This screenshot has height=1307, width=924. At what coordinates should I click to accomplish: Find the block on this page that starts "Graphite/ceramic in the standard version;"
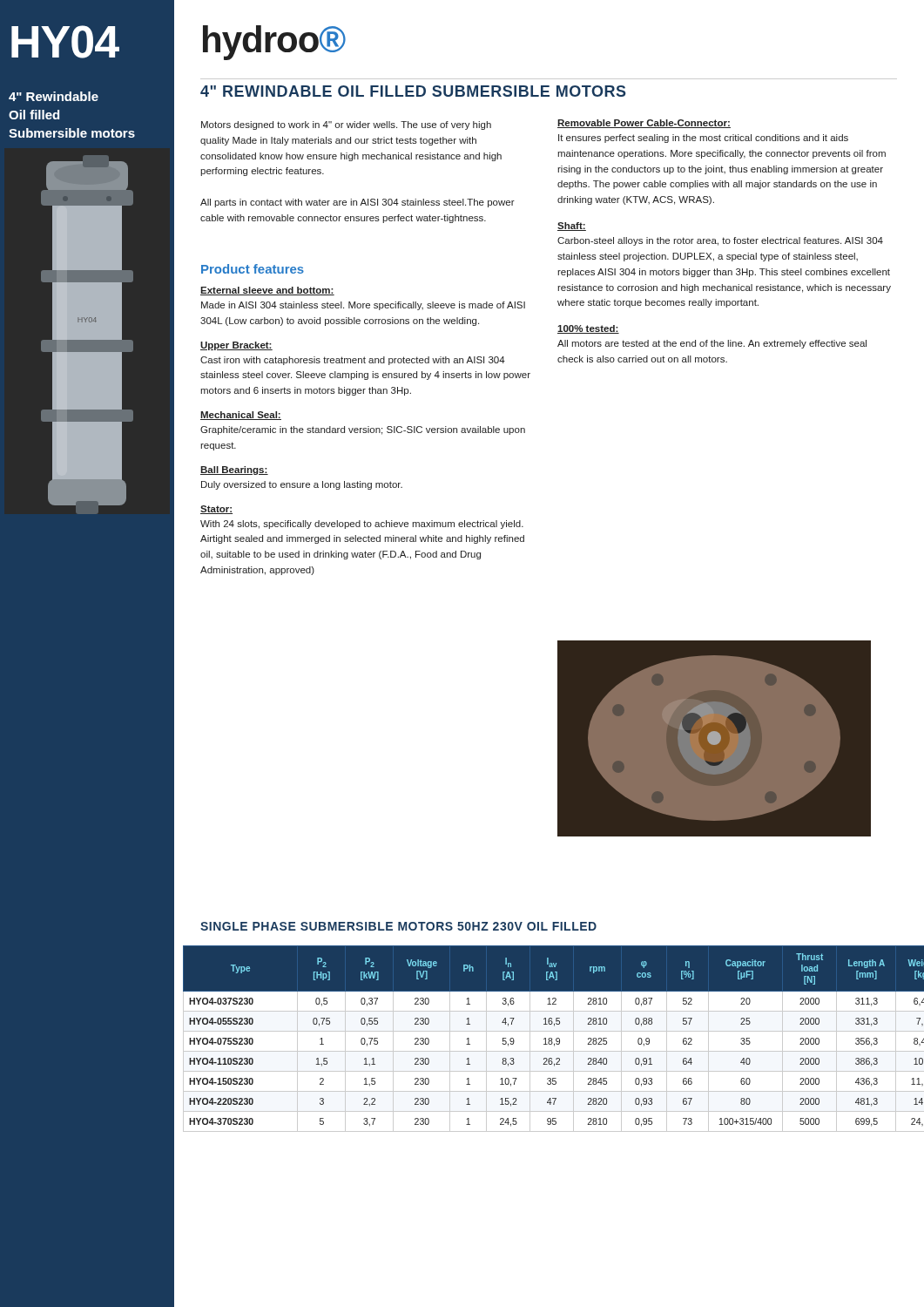pyautogui.click(x=363, y=437)
